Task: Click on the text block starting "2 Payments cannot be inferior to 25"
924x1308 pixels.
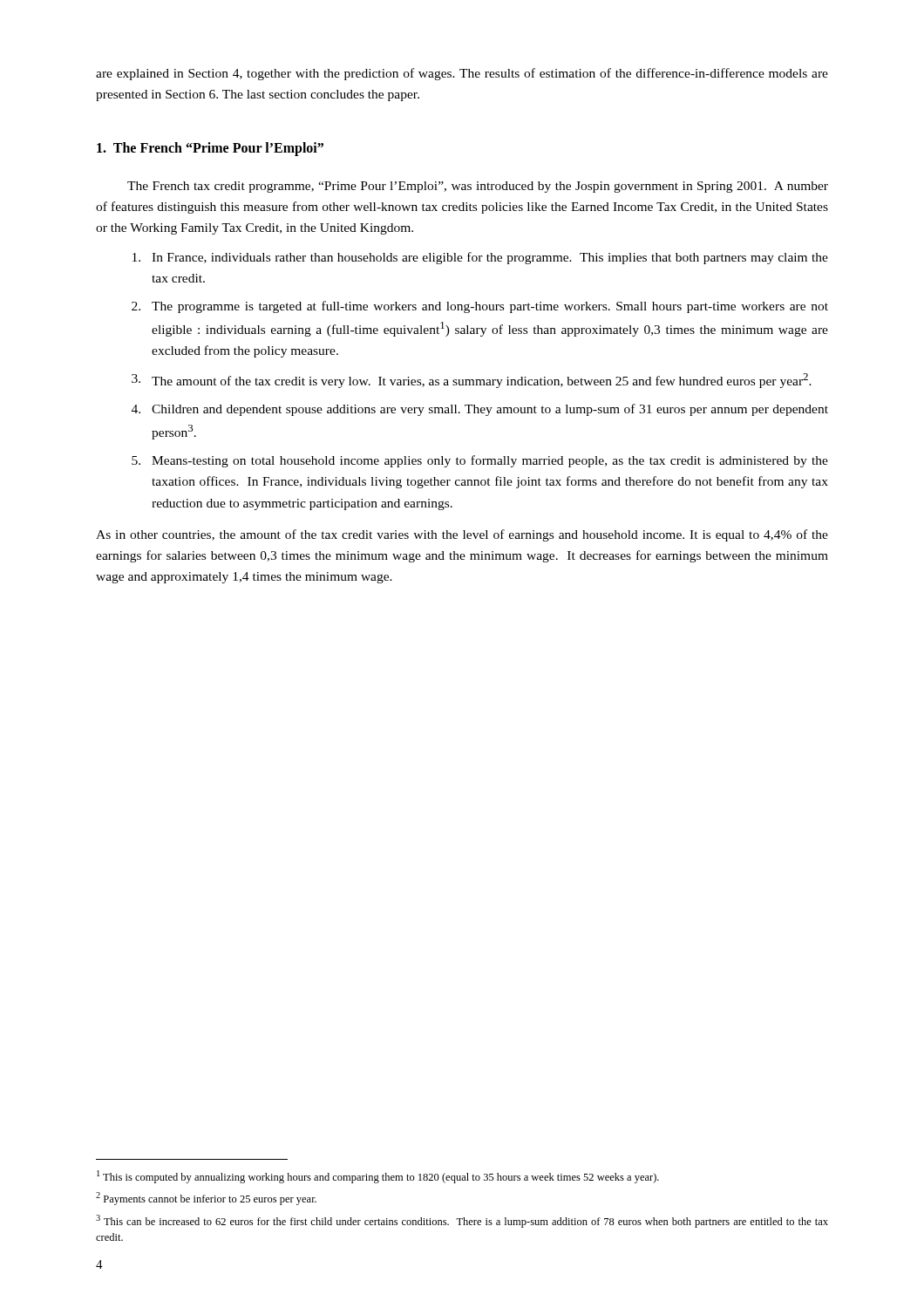Action: coord(207,1198)
